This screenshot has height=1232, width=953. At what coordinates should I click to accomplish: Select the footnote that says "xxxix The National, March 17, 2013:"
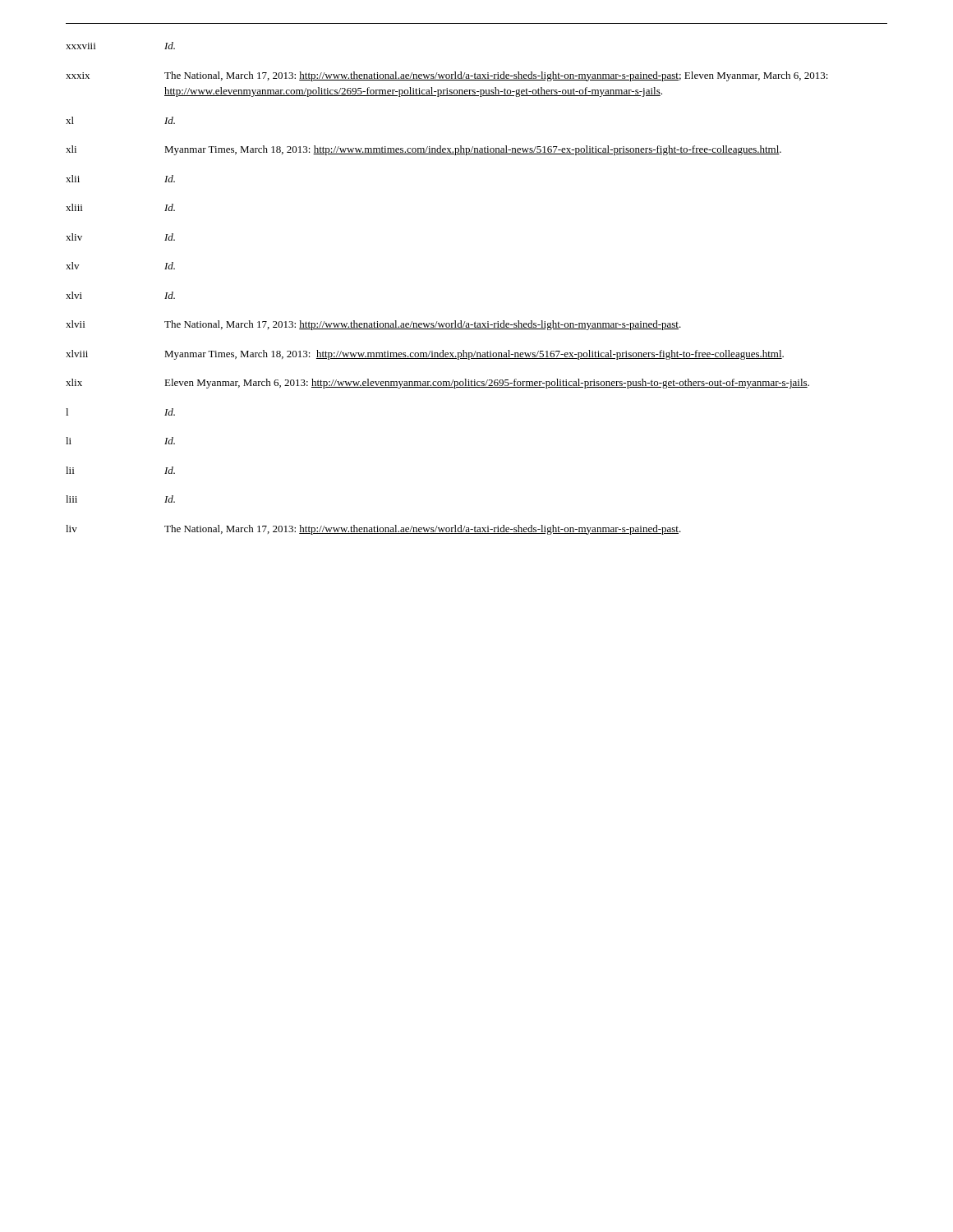(x=476, y=80)
